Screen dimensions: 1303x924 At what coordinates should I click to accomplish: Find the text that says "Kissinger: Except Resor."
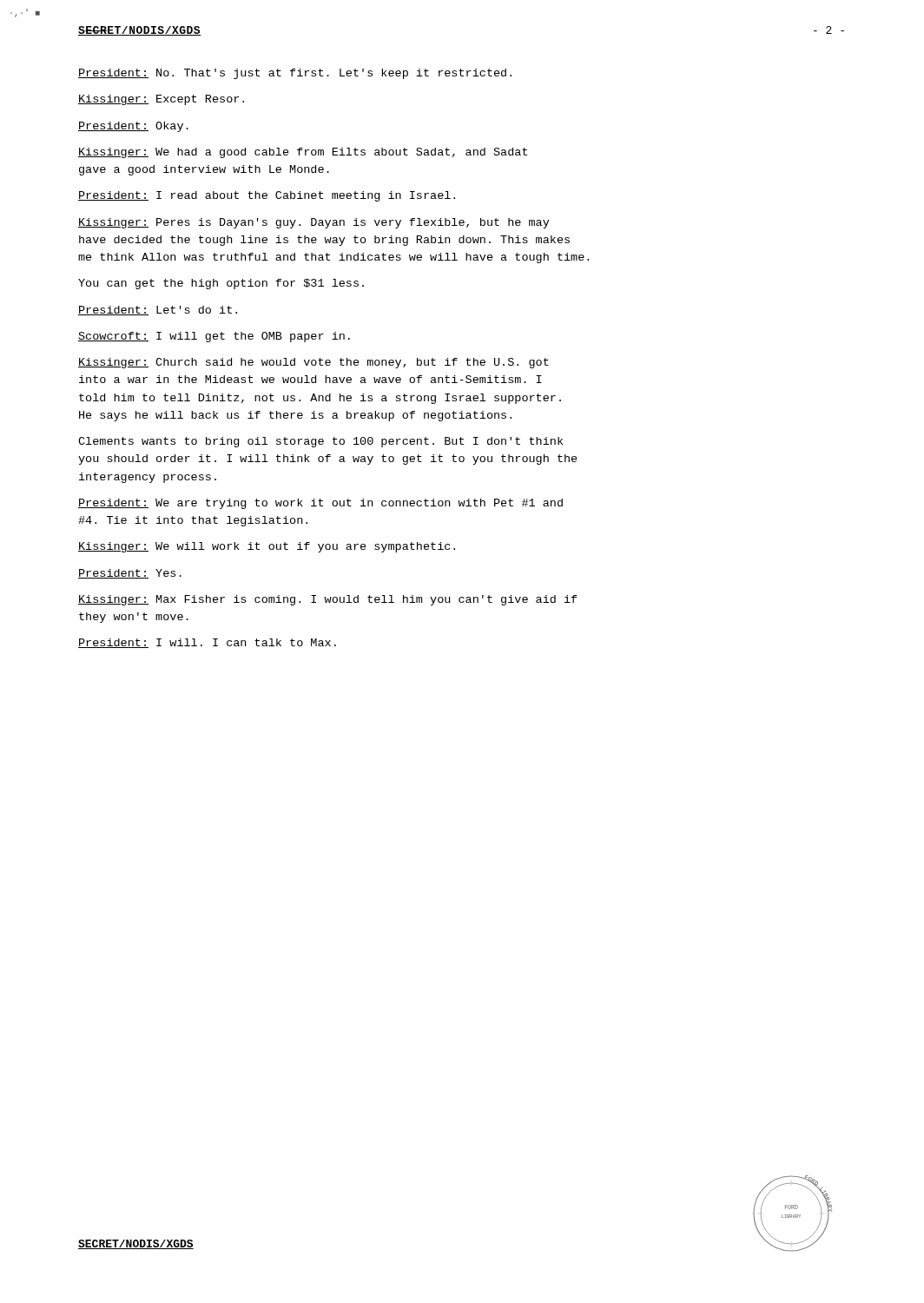[x=163, y=100]
